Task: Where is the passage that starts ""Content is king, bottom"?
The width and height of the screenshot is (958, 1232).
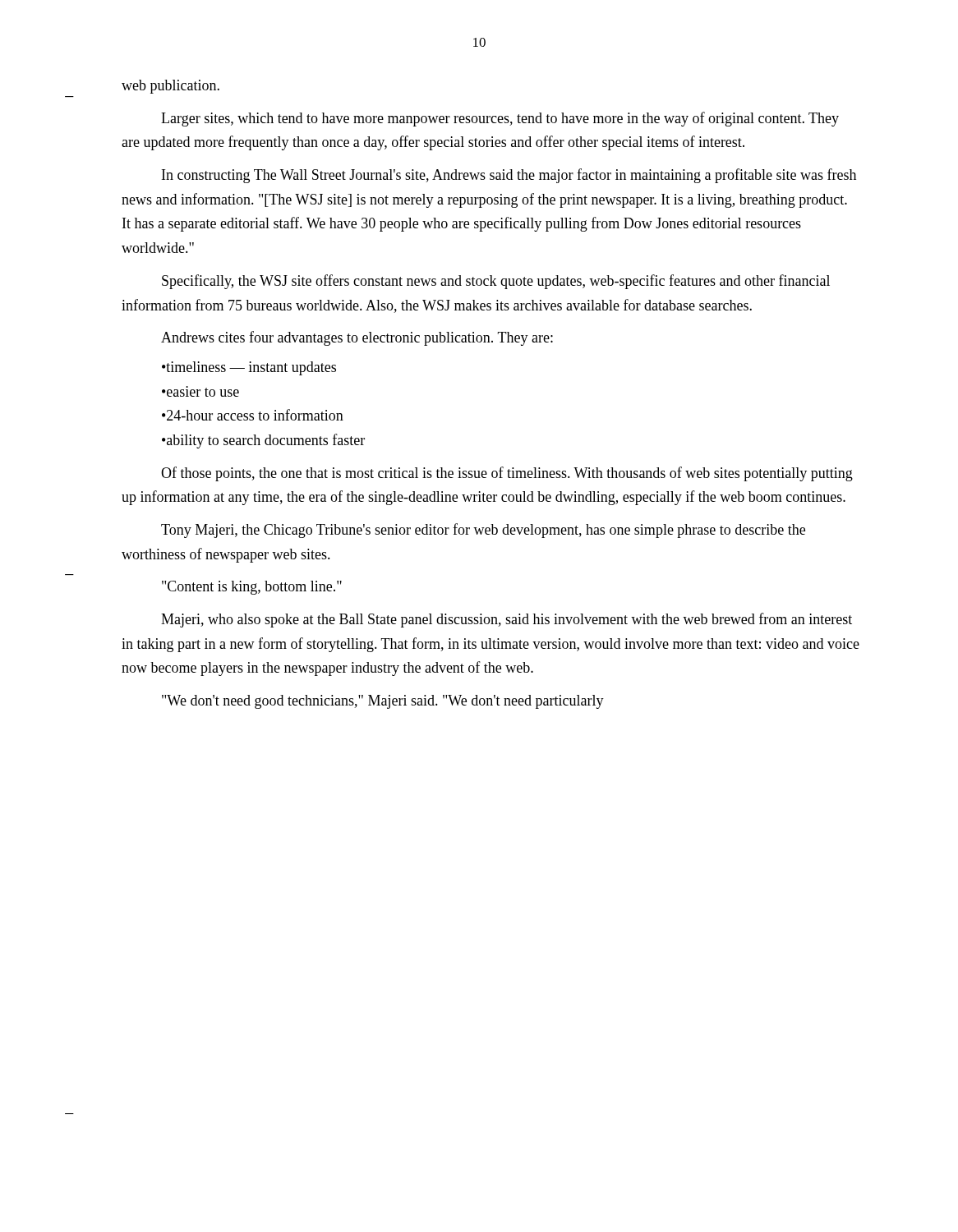Action: tap(252, 587)
